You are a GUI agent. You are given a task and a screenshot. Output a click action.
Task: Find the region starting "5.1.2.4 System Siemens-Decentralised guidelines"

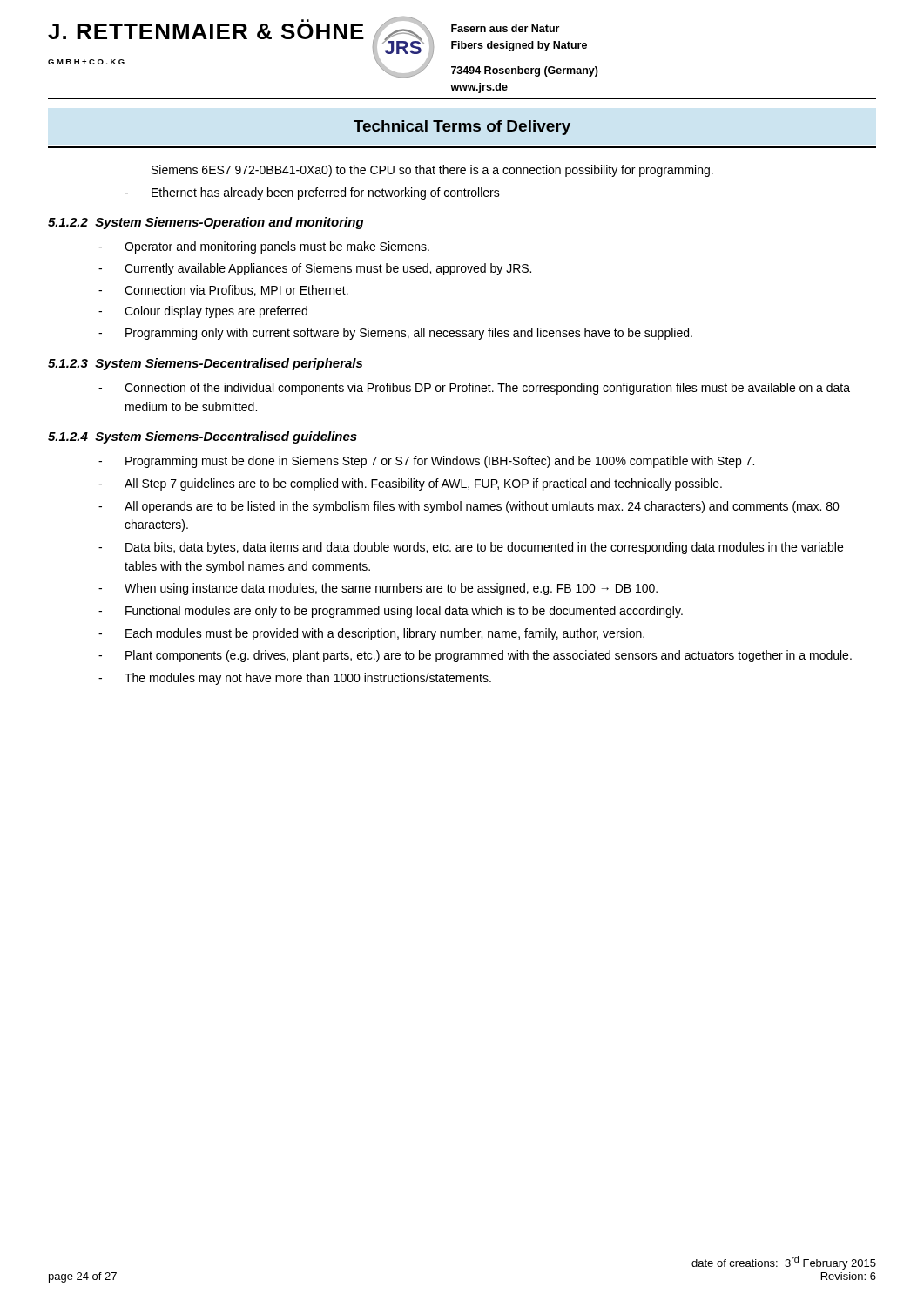click(203, 436)
